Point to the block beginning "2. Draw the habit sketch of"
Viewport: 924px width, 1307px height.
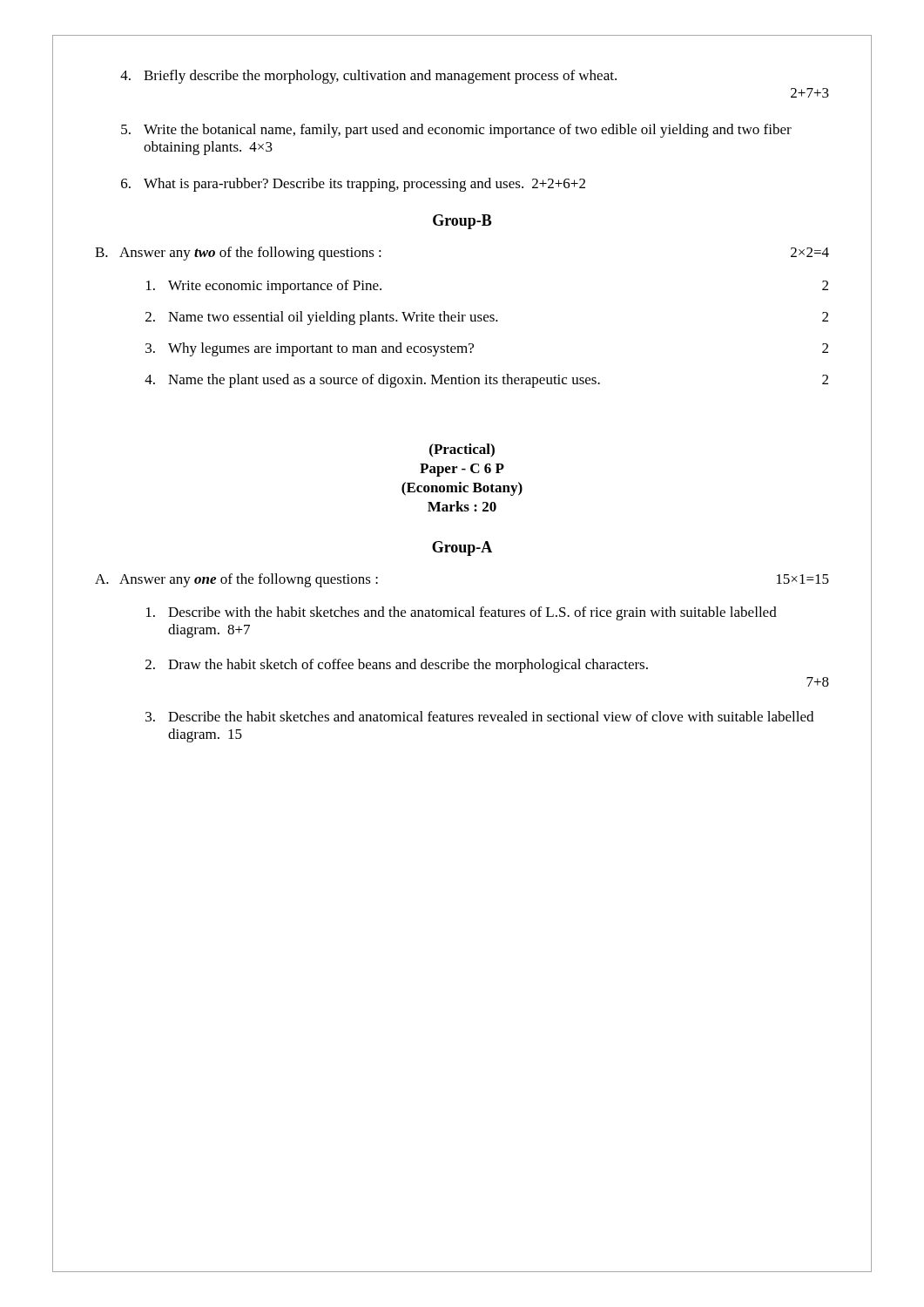(x=474, y=674)
